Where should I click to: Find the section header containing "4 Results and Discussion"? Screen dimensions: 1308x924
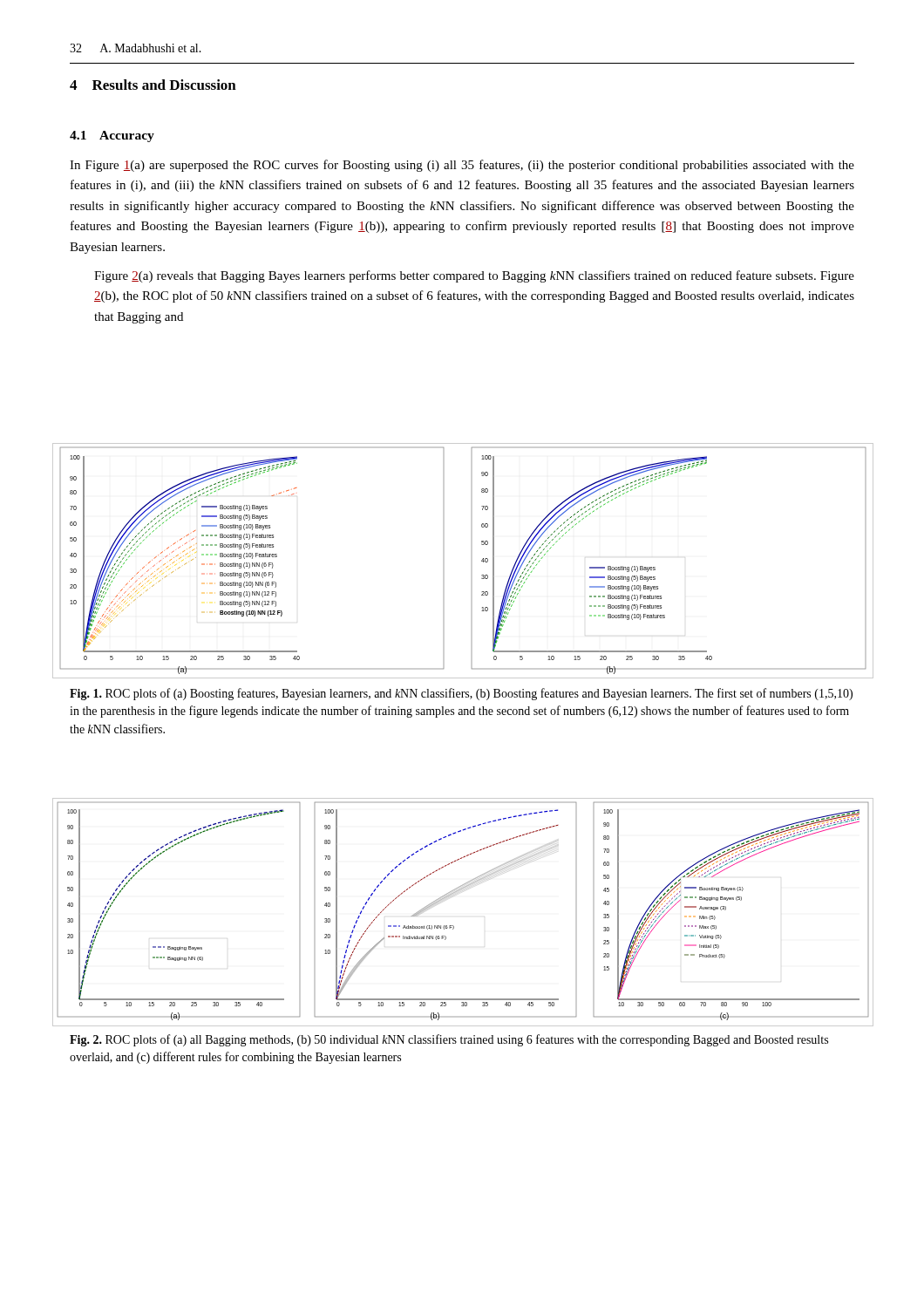(x=153, y=85)
